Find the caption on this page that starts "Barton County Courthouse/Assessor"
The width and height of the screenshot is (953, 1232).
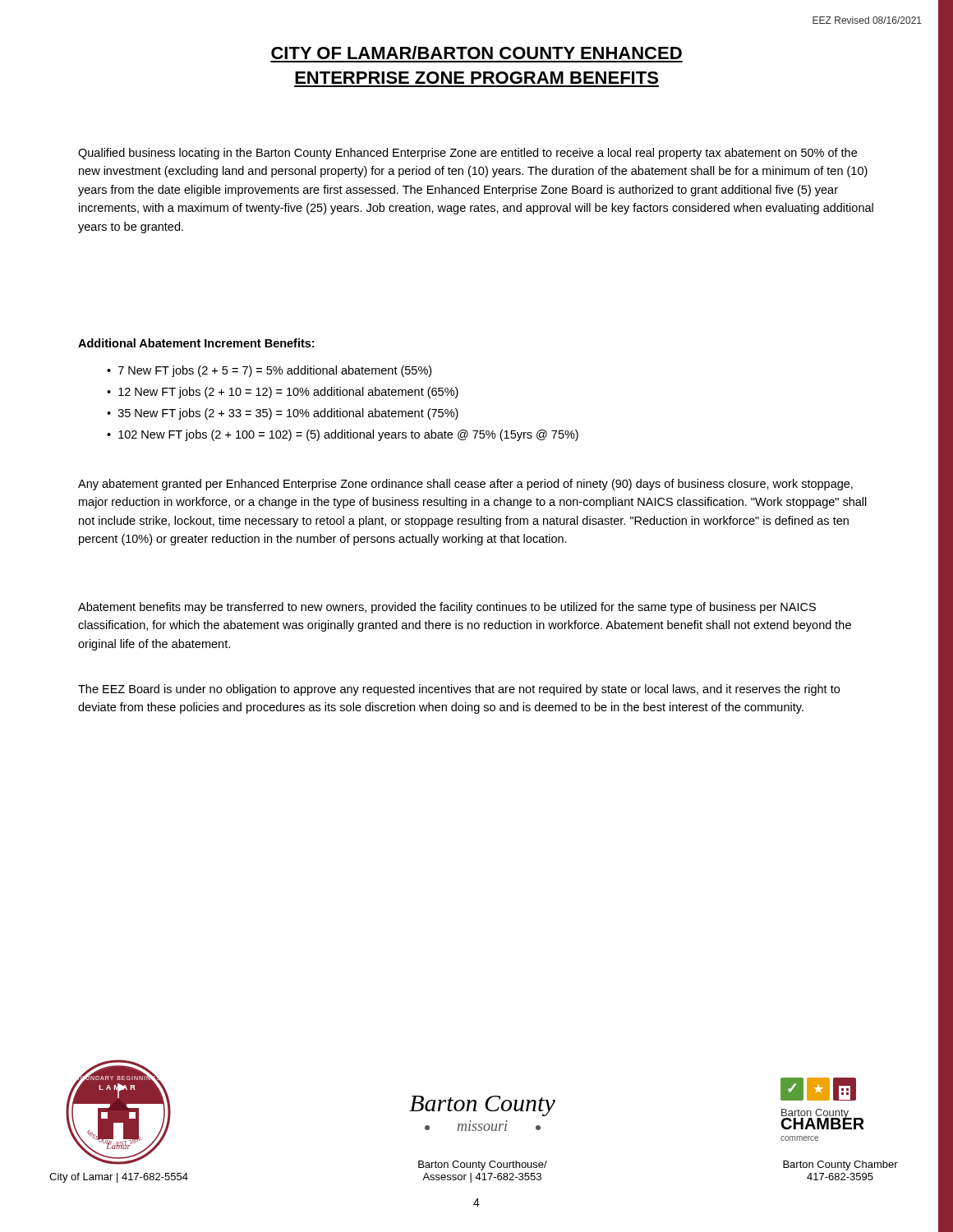(482, 1170)
